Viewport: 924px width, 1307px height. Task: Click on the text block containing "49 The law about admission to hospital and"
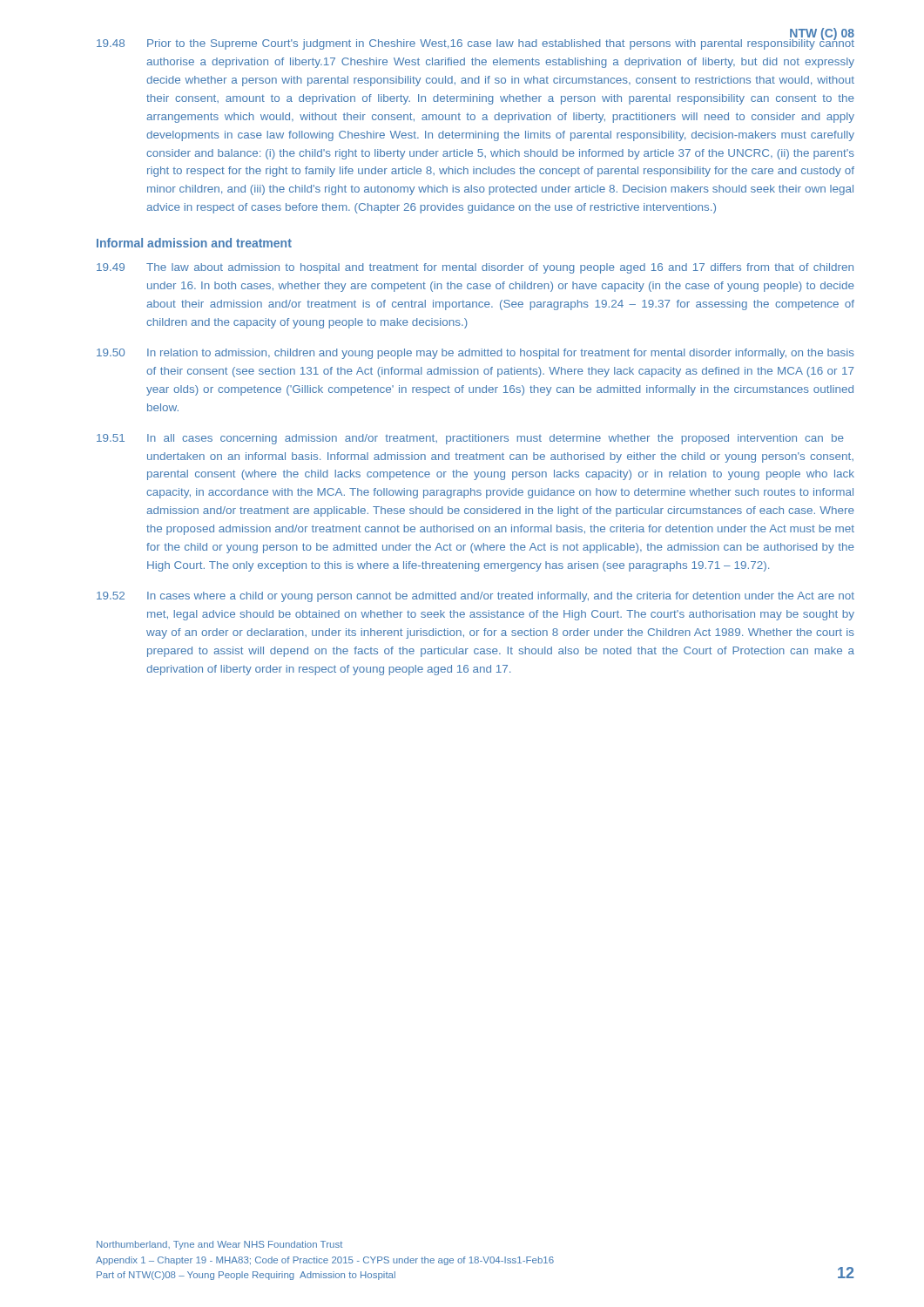point(475,295)
